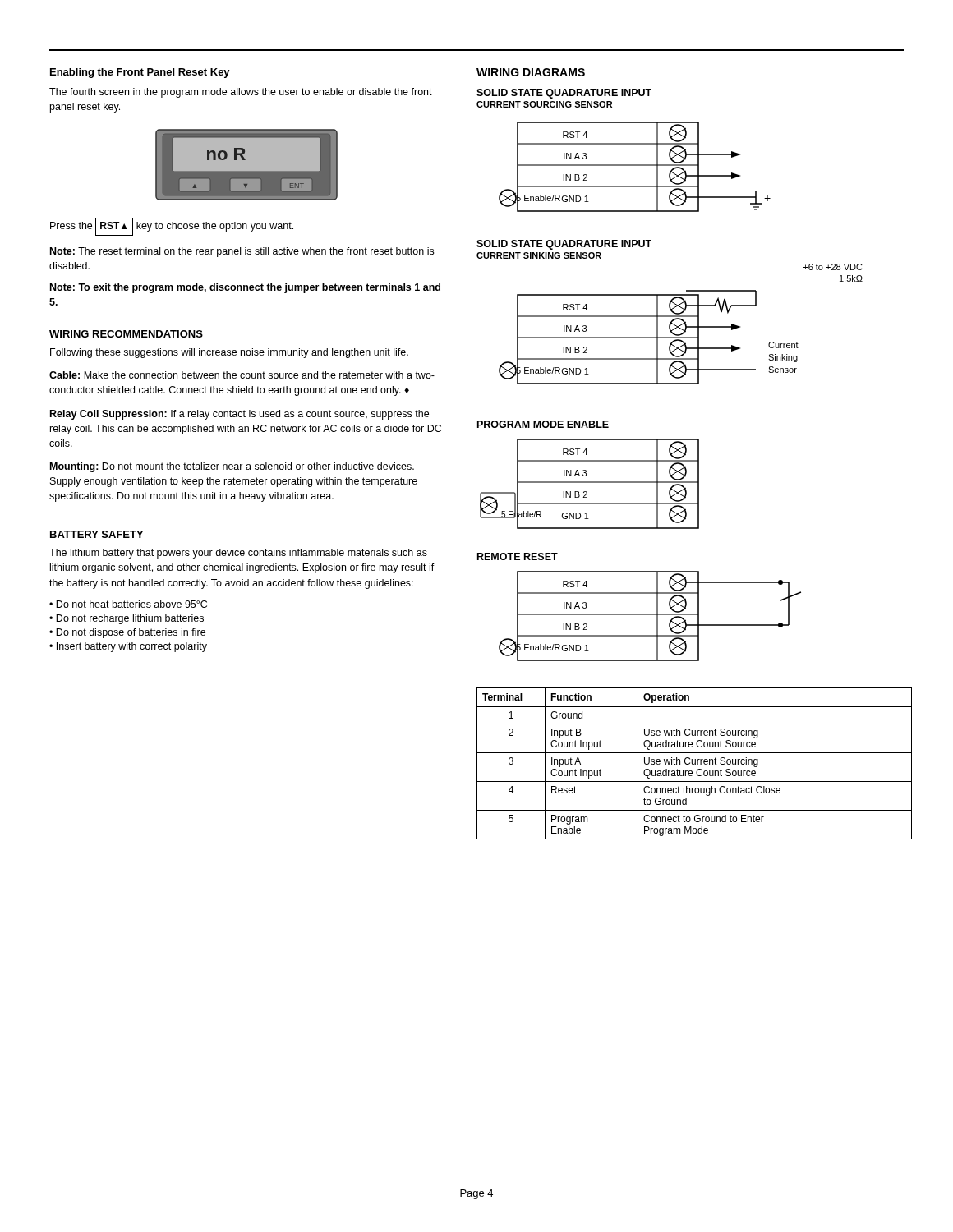The height and width of the screenshot is (1232, 953).
Task: Find the text block with the text "Relay Coil Suppression: If a relay"
Action: tap(246, 428)
